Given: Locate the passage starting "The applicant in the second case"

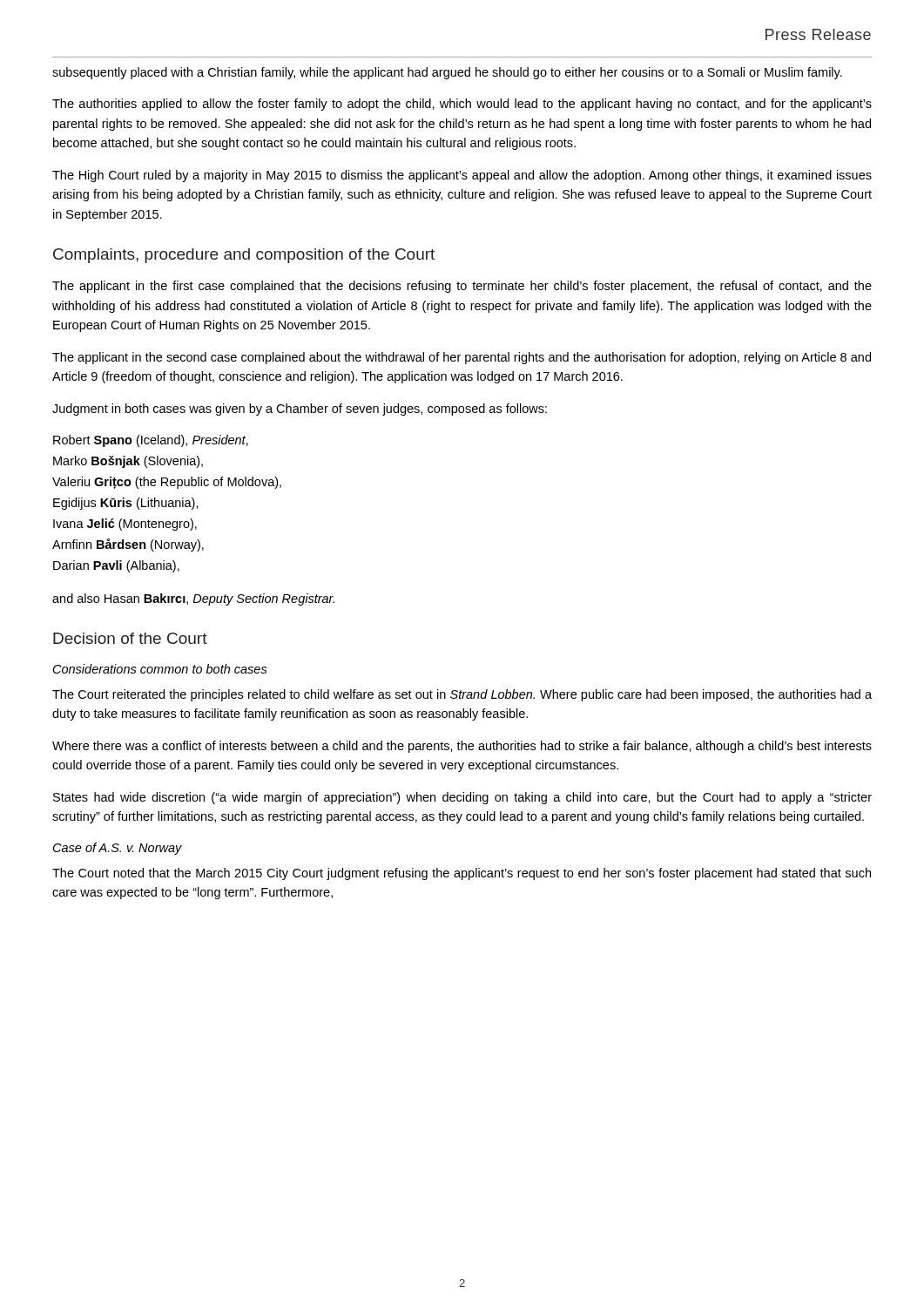Looking at the screenshot, I should click(462, 367).
